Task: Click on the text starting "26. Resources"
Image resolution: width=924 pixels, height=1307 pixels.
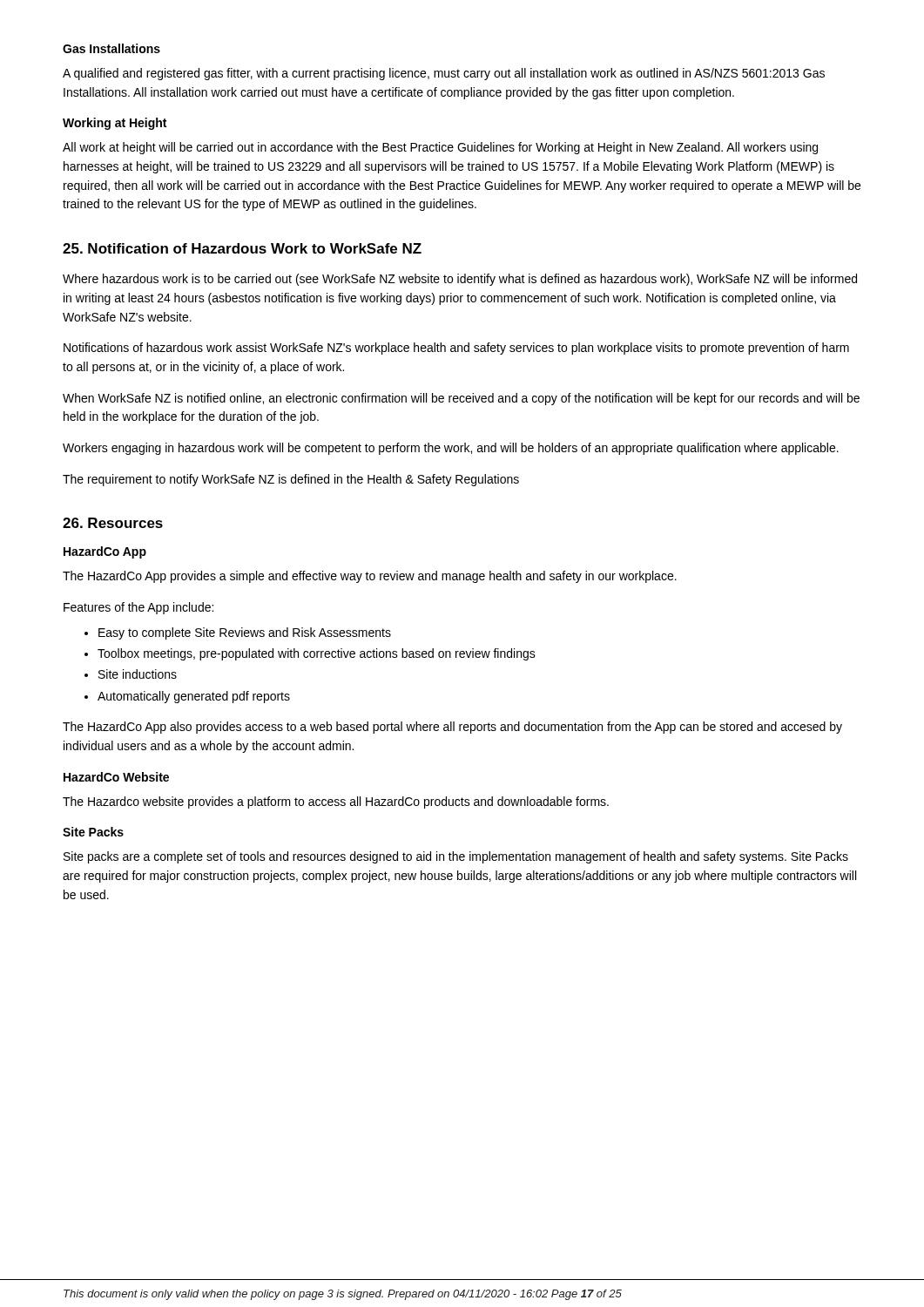Action: click(x=113, y=524)
